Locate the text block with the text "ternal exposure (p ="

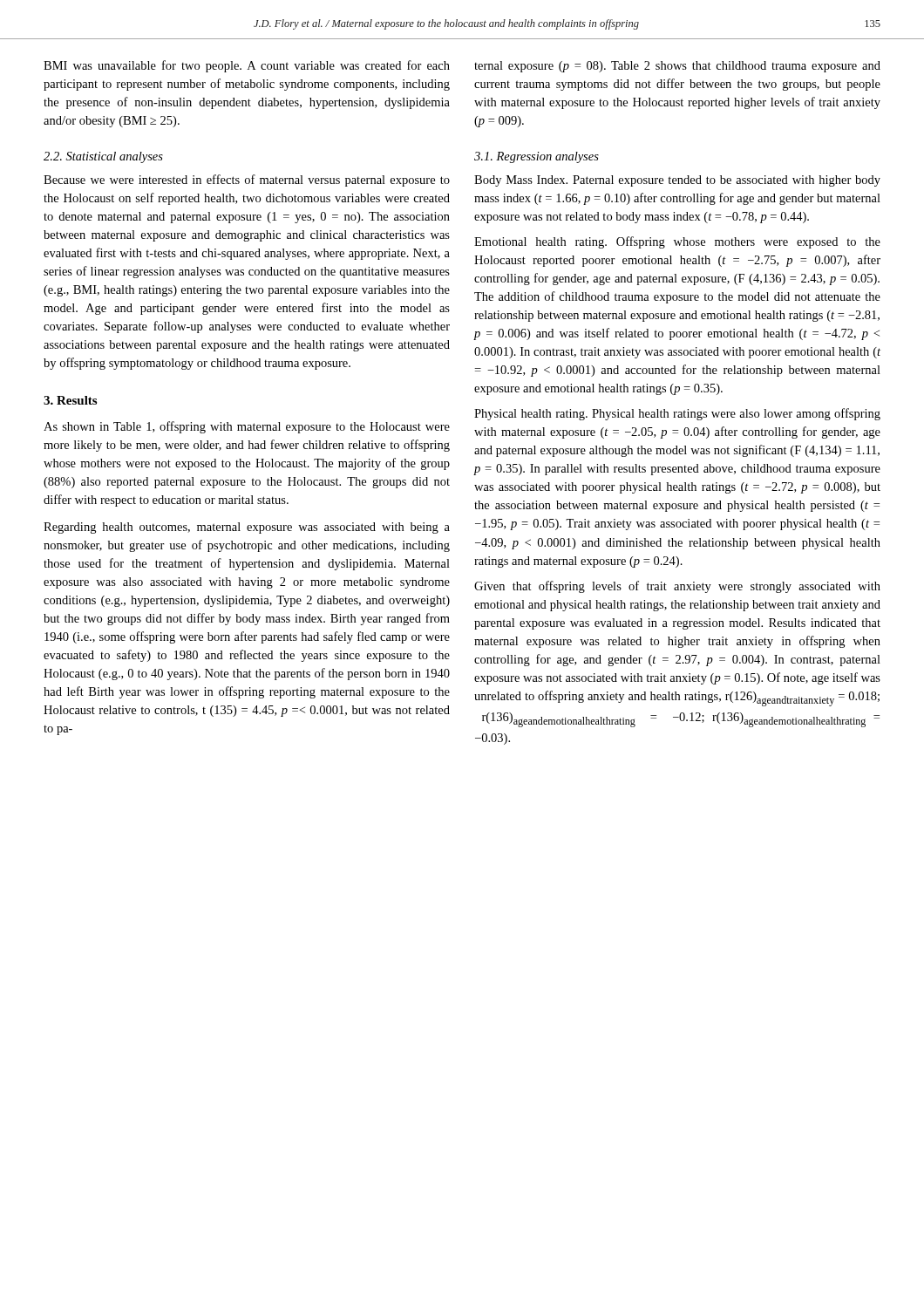pyautogui.click(x=677, y=93)
